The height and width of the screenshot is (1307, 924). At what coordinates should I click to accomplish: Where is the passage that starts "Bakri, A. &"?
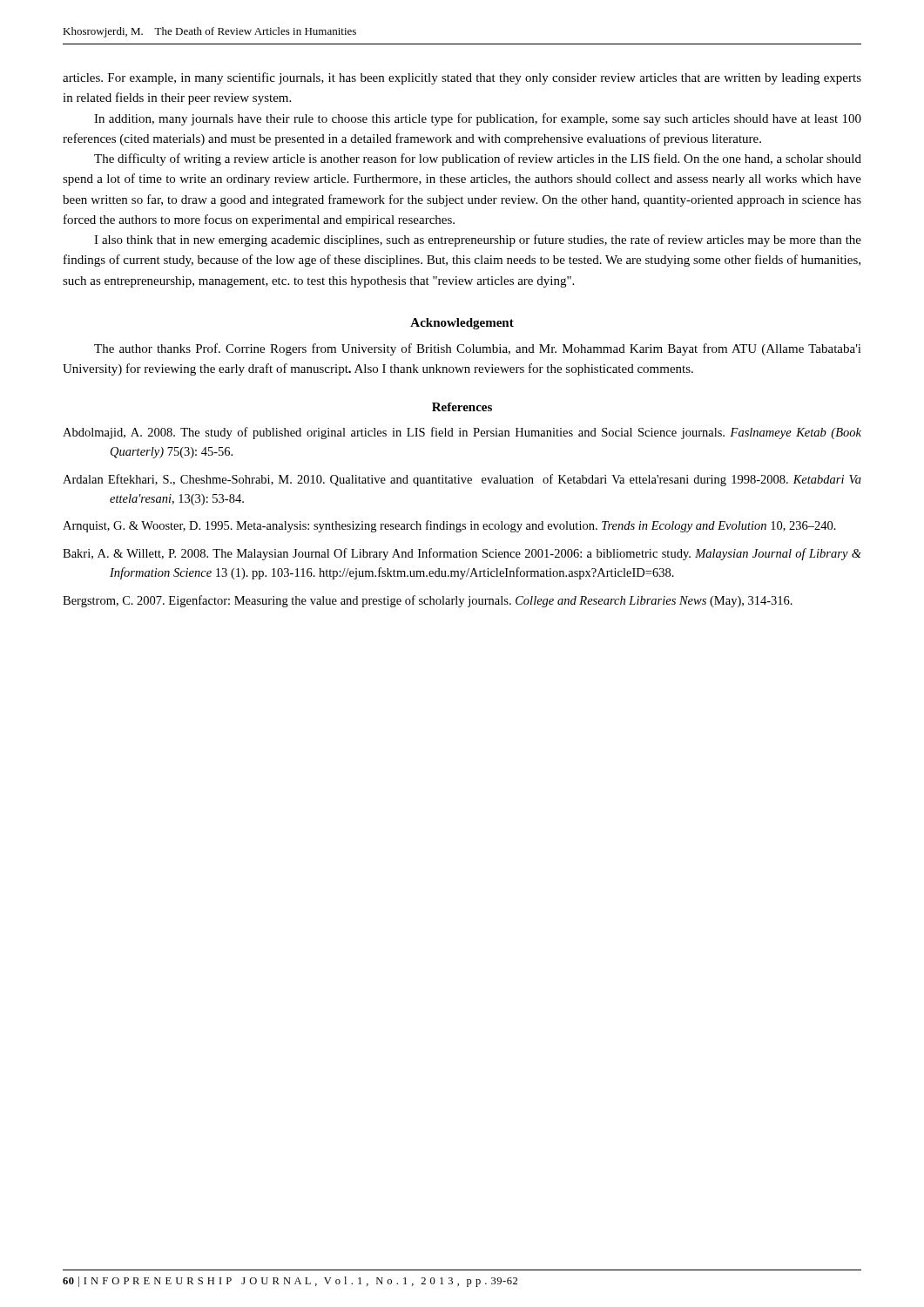pyautogui.click(x=462, y=563)
